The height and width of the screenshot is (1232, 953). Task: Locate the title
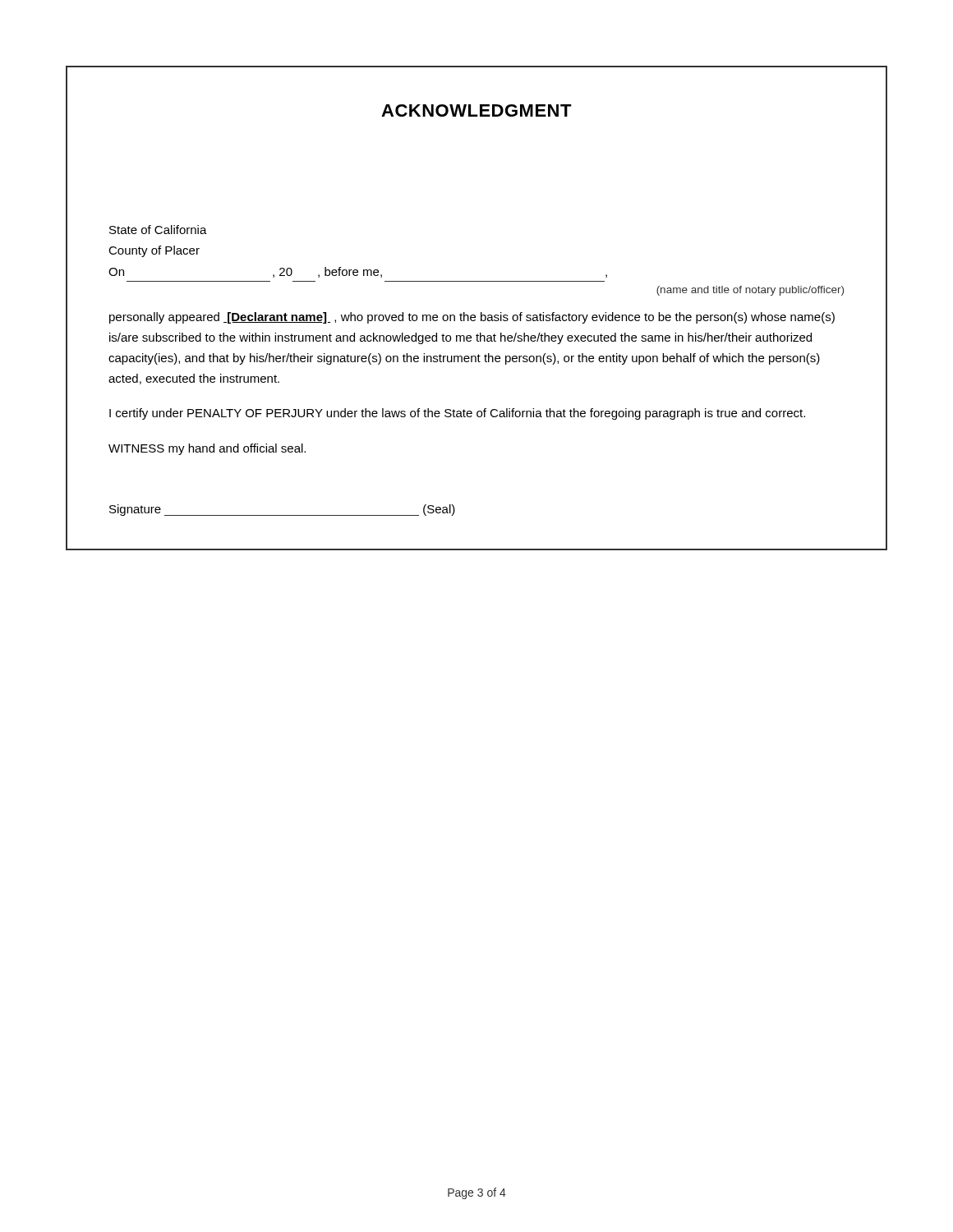click(x=476, y=110)
